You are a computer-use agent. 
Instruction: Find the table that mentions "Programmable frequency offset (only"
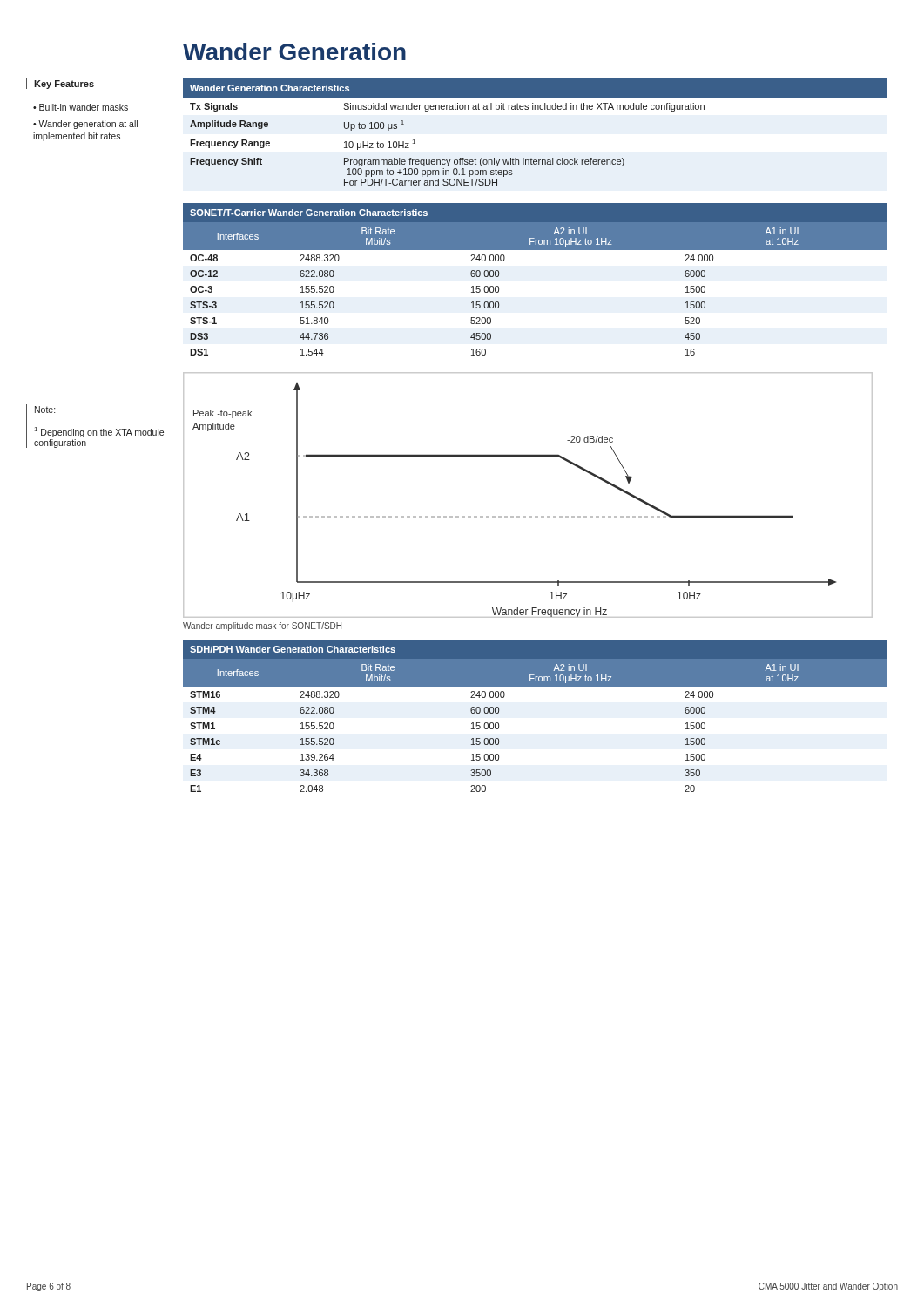click(535, 135)
